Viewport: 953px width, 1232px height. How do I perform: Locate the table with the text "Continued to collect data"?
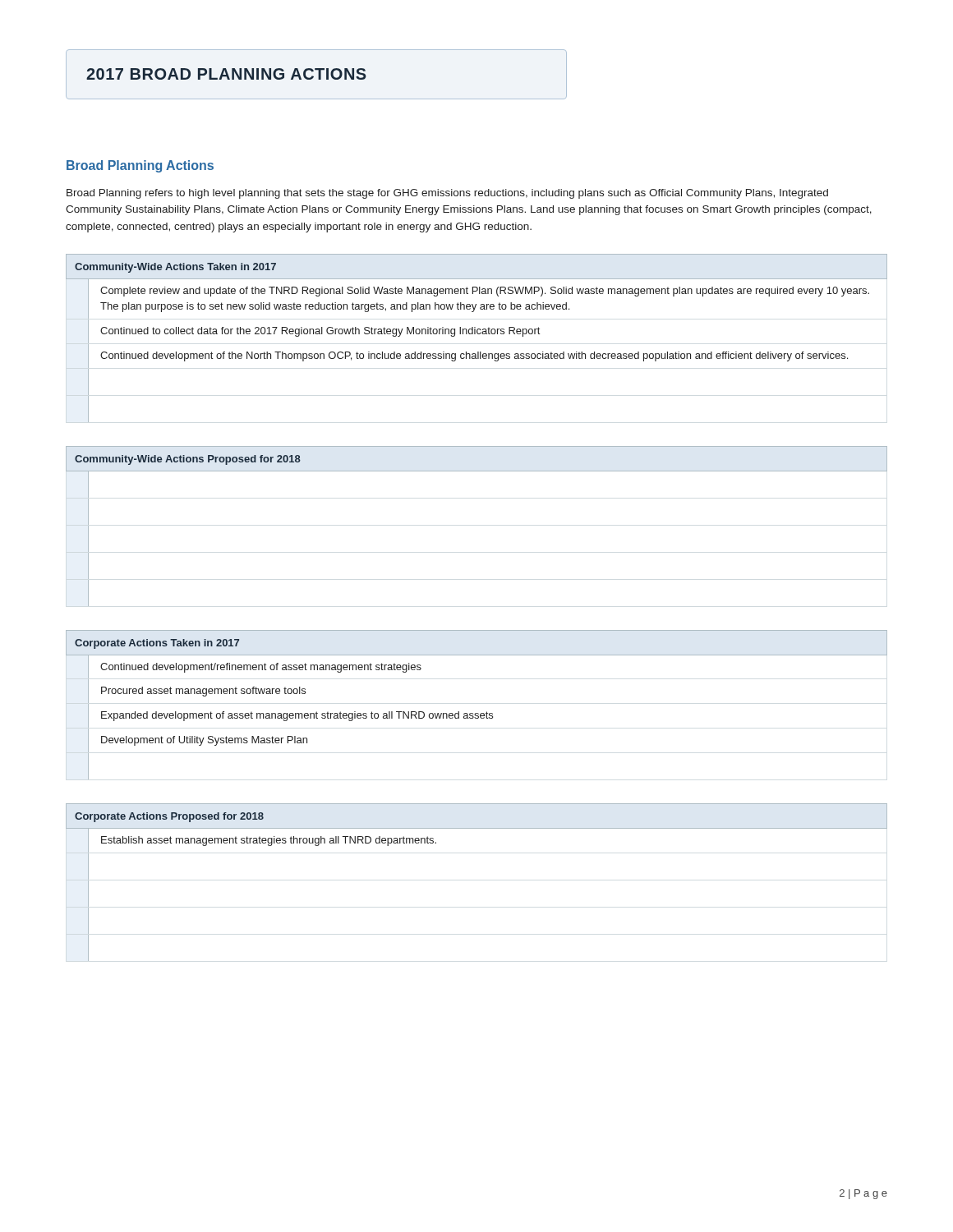pos(476,338)
